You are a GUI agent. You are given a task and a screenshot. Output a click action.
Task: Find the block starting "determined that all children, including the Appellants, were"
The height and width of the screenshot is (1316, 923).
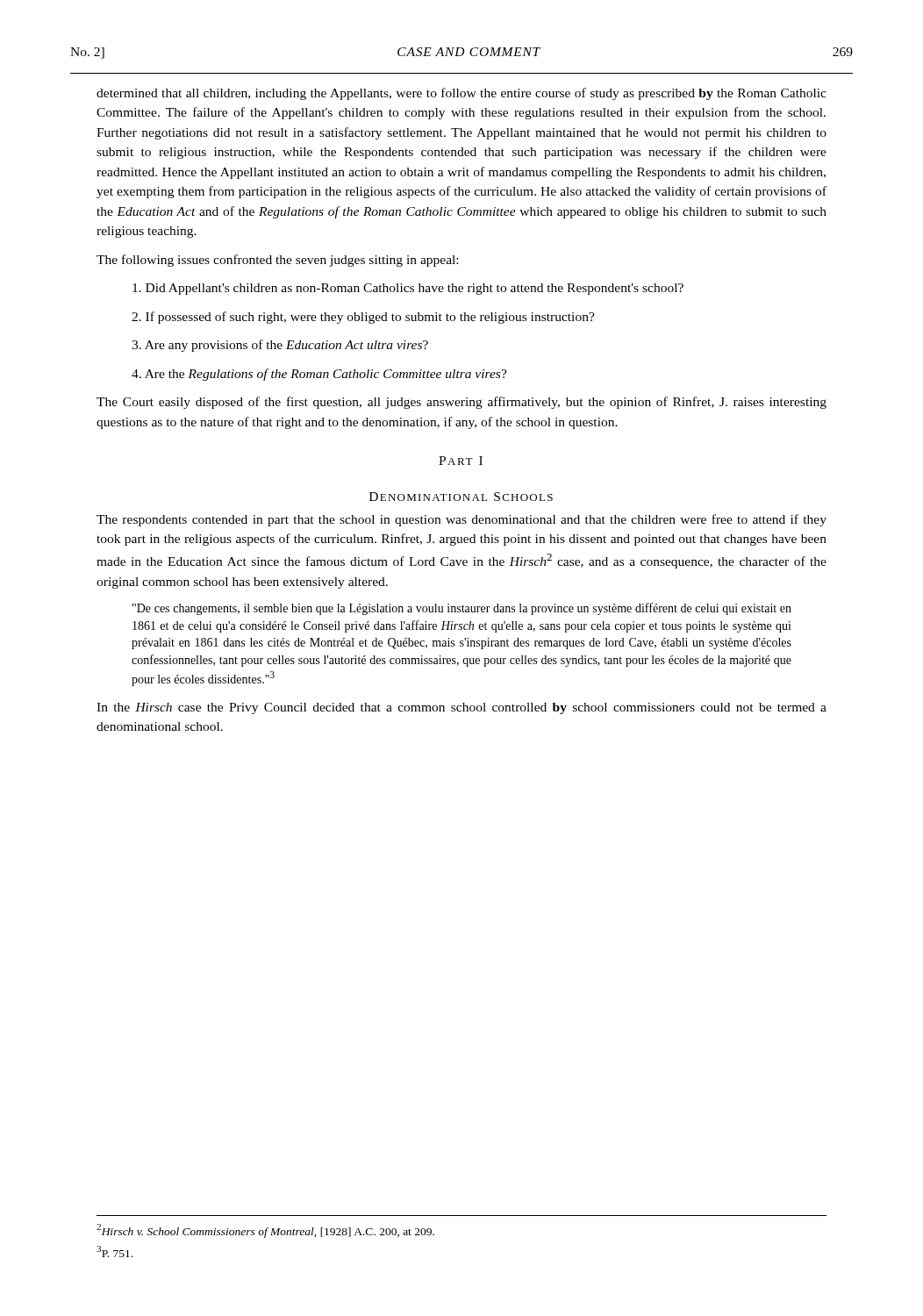(462, 162)
